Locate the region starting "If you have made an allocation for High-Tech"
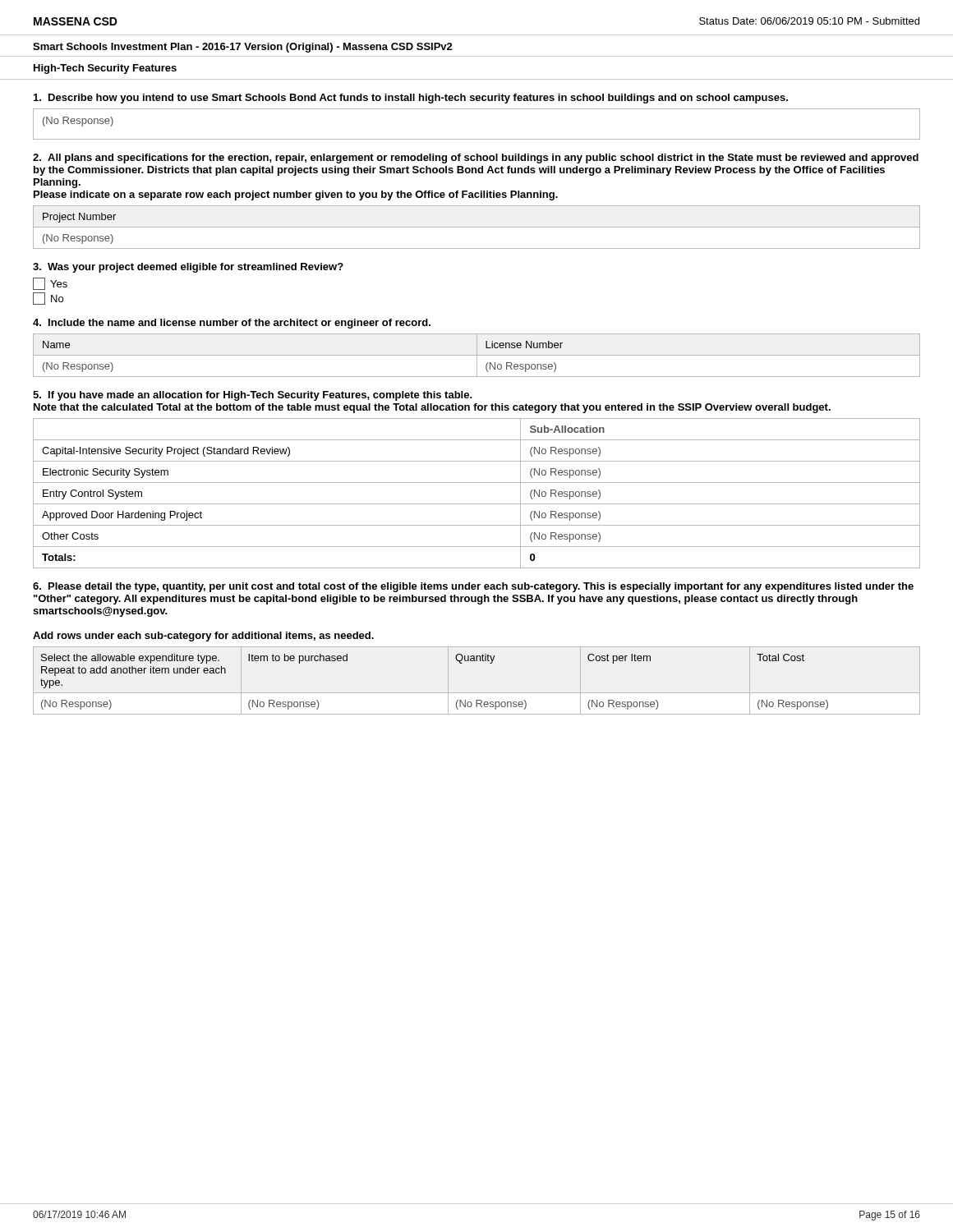953x1232 pixels. point(432,401)
